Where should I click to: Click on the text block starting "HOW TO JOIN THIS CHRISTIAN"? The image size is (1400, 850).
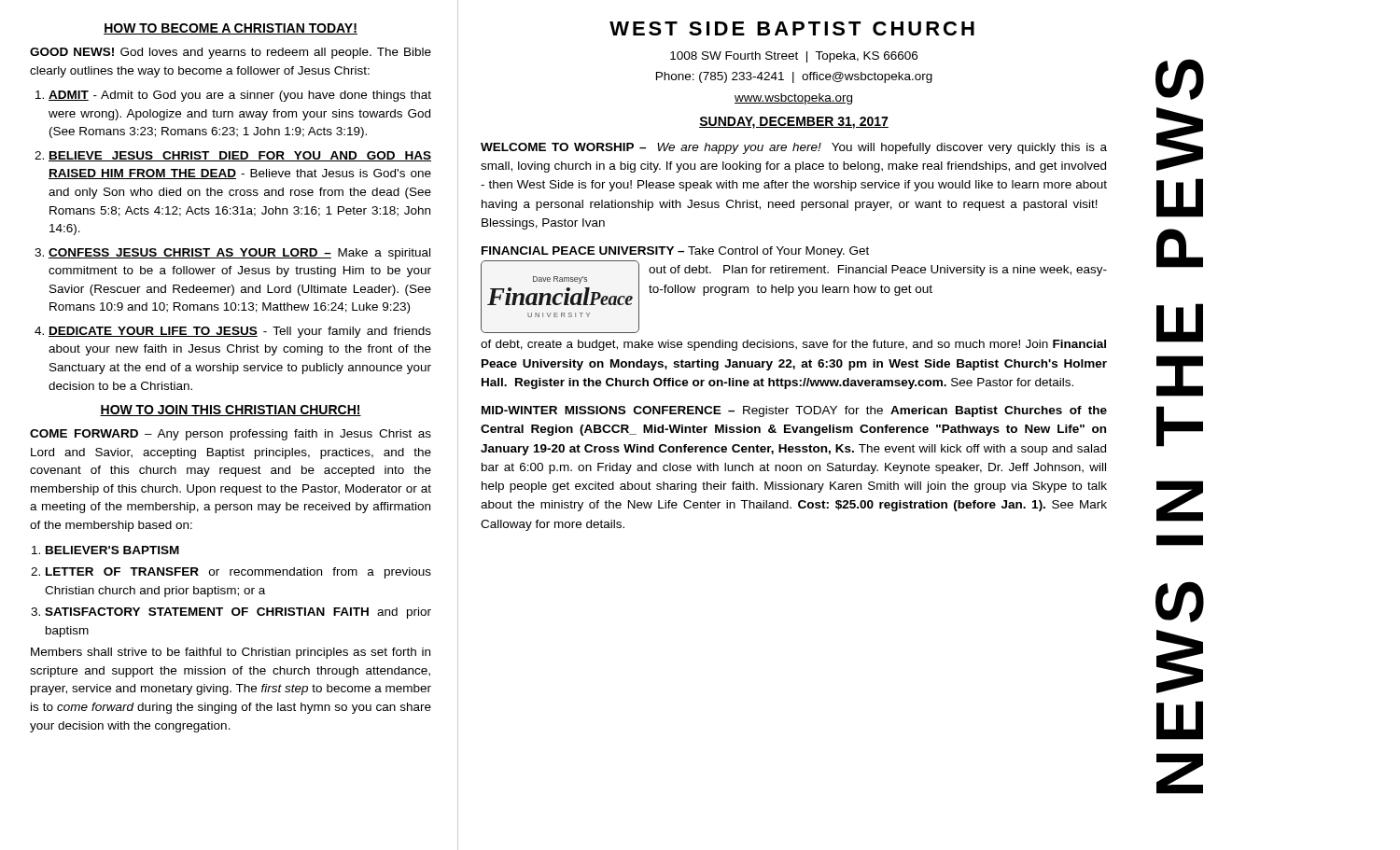(x=231, y=410)
